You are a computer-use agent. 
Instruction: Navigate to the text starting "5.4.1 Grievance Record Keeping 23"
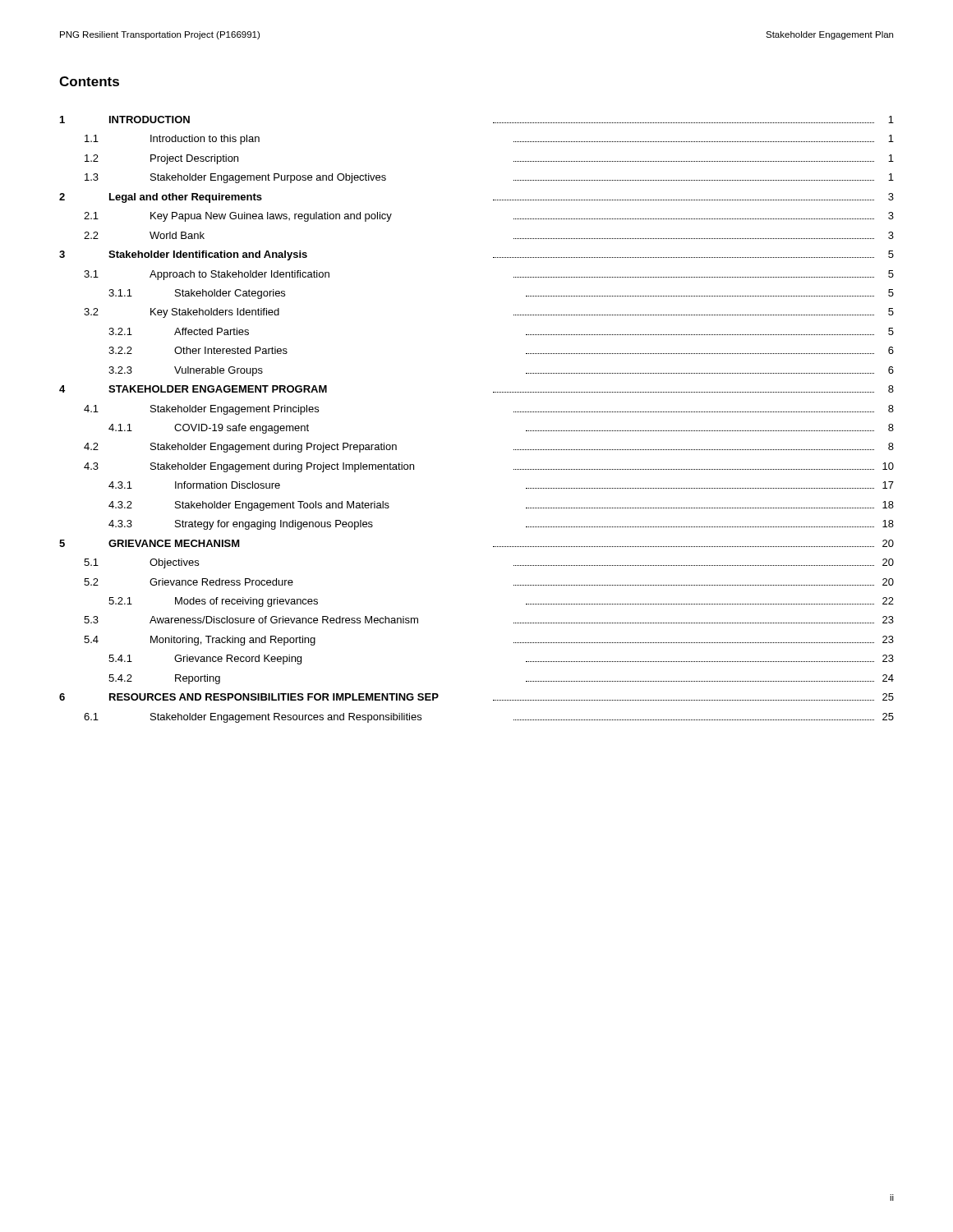click(120, 660)
